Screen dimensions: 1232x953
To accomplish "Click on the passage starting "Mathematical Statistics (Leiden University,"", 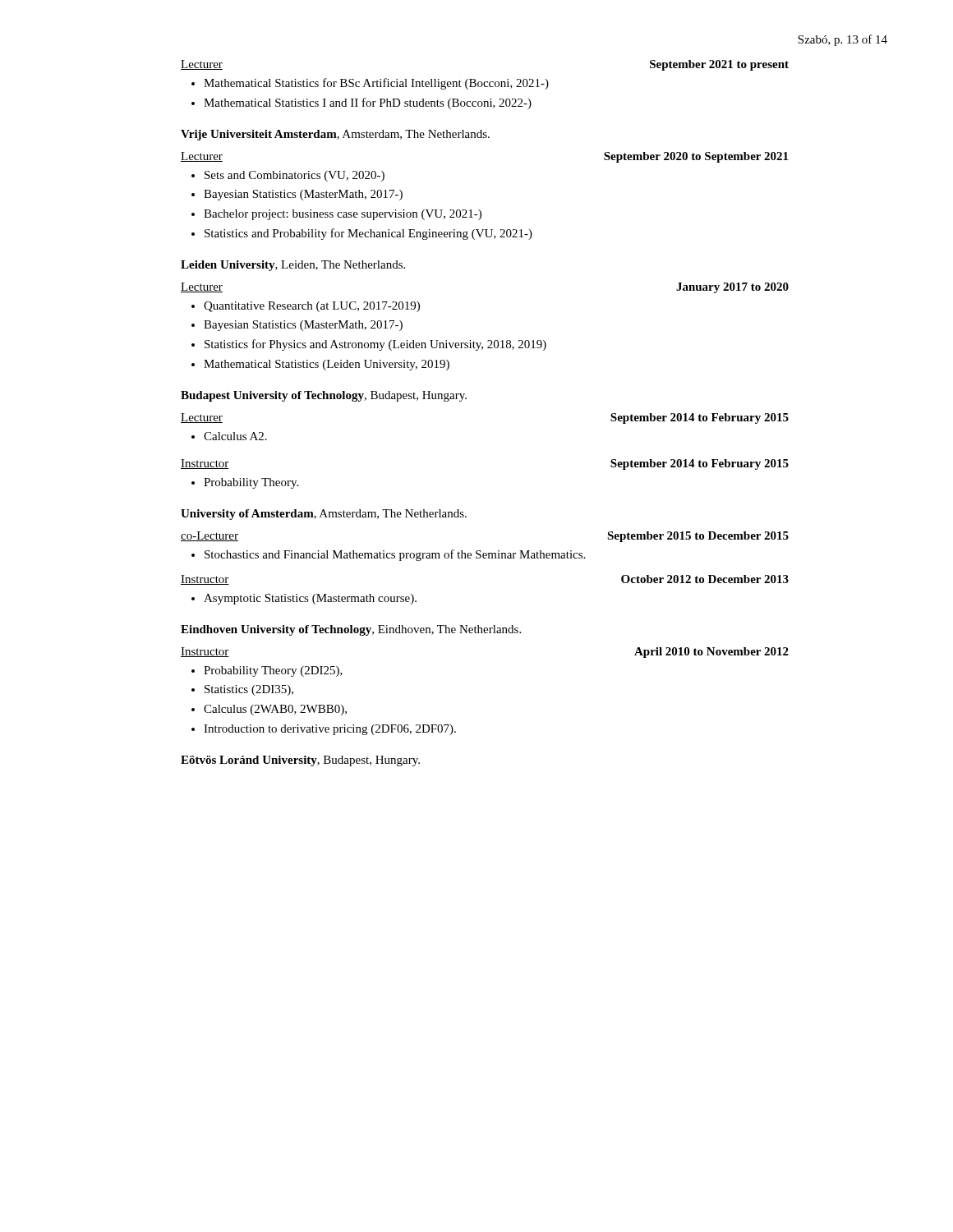I will (x=327, y=364).
